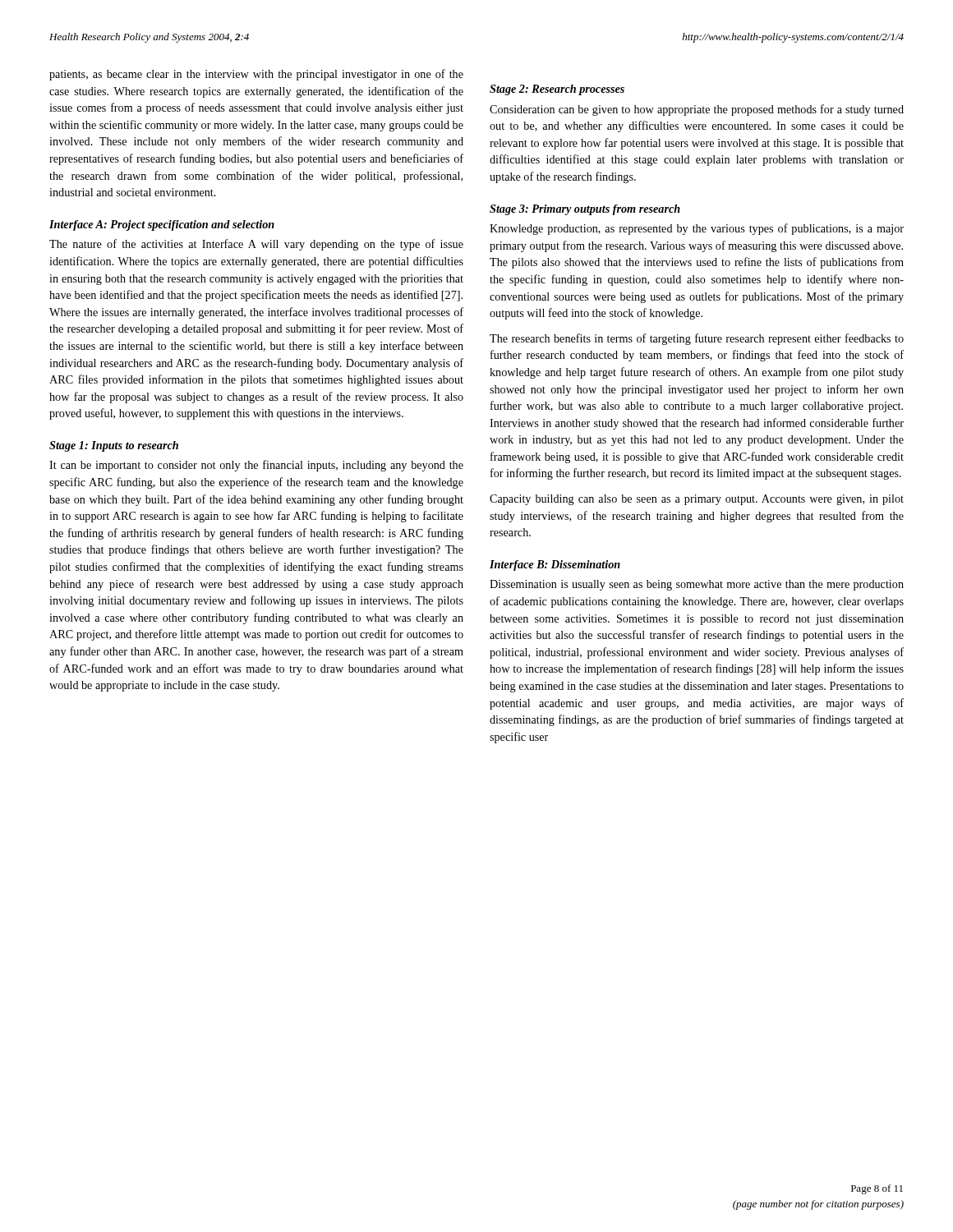Select the section header that reads "Interface B: Dissemination"
The width and height of the screenshot is (953, 1232).
coord(555,564)
